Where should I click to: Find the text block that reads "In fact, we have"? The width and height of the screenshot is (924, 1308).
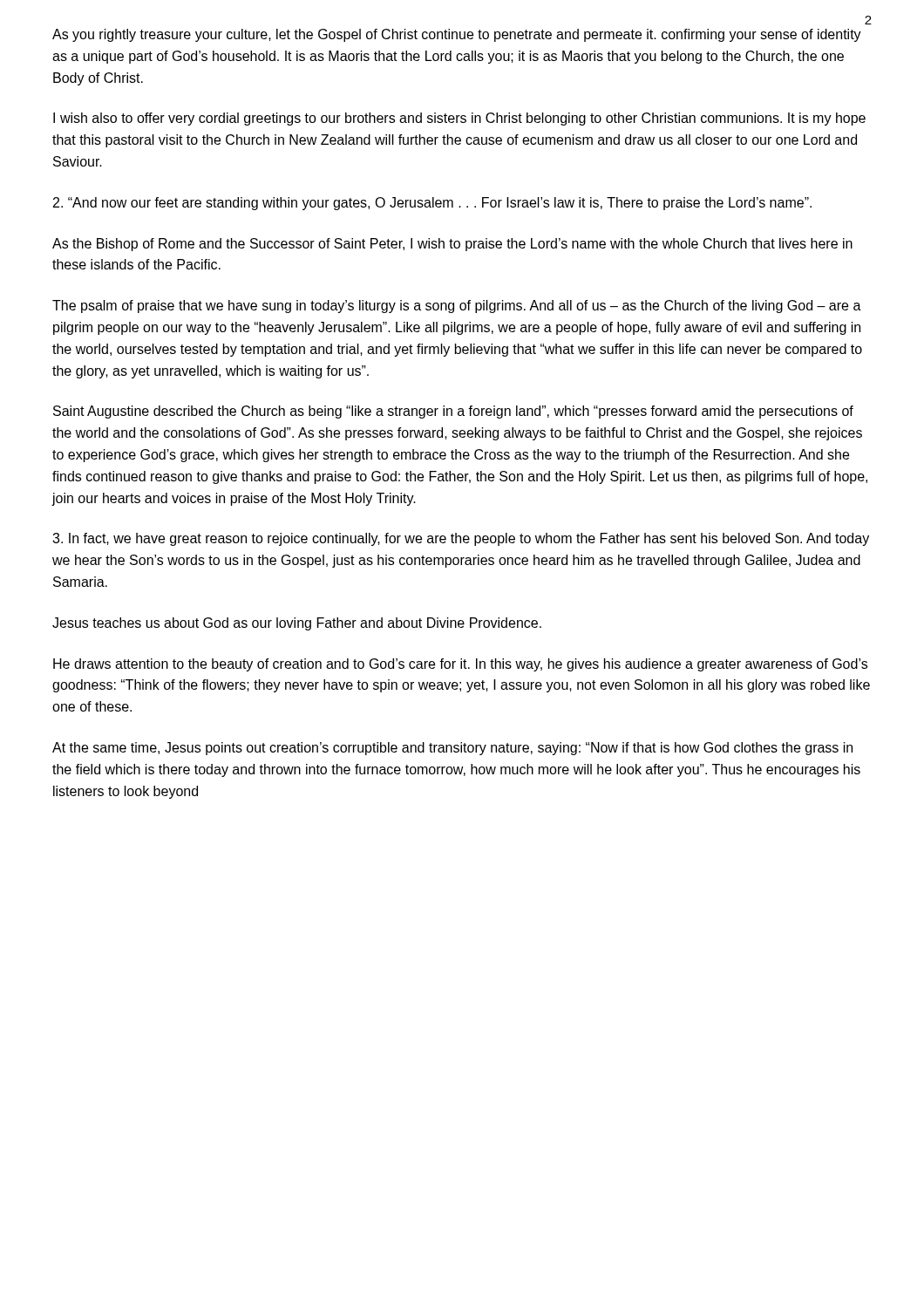[461, 560]
